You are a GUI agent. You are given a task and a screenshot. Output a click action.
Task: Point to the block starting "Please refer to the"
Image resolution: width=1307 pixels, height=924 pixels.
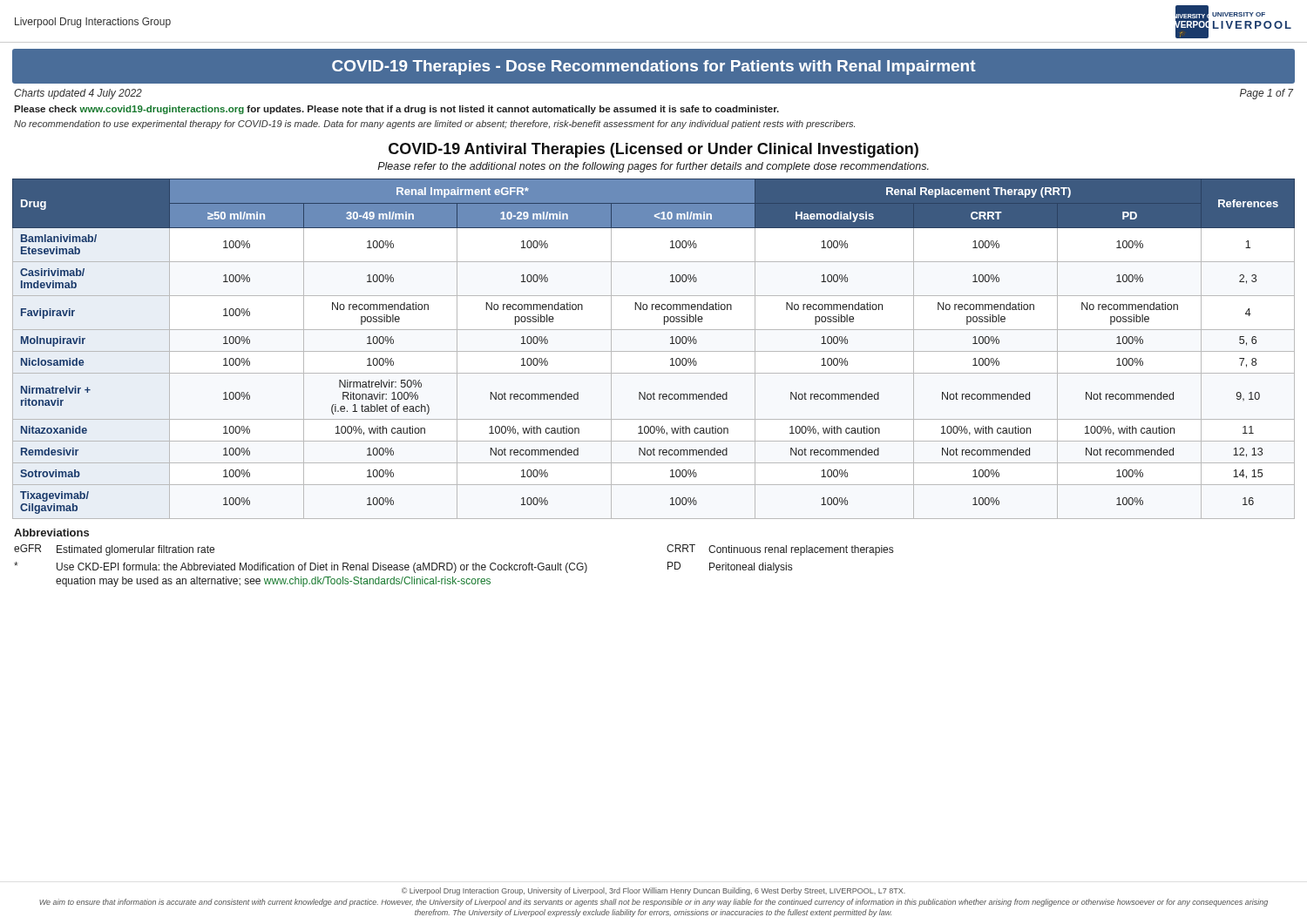pyautogui.click(x=654, y=166)
